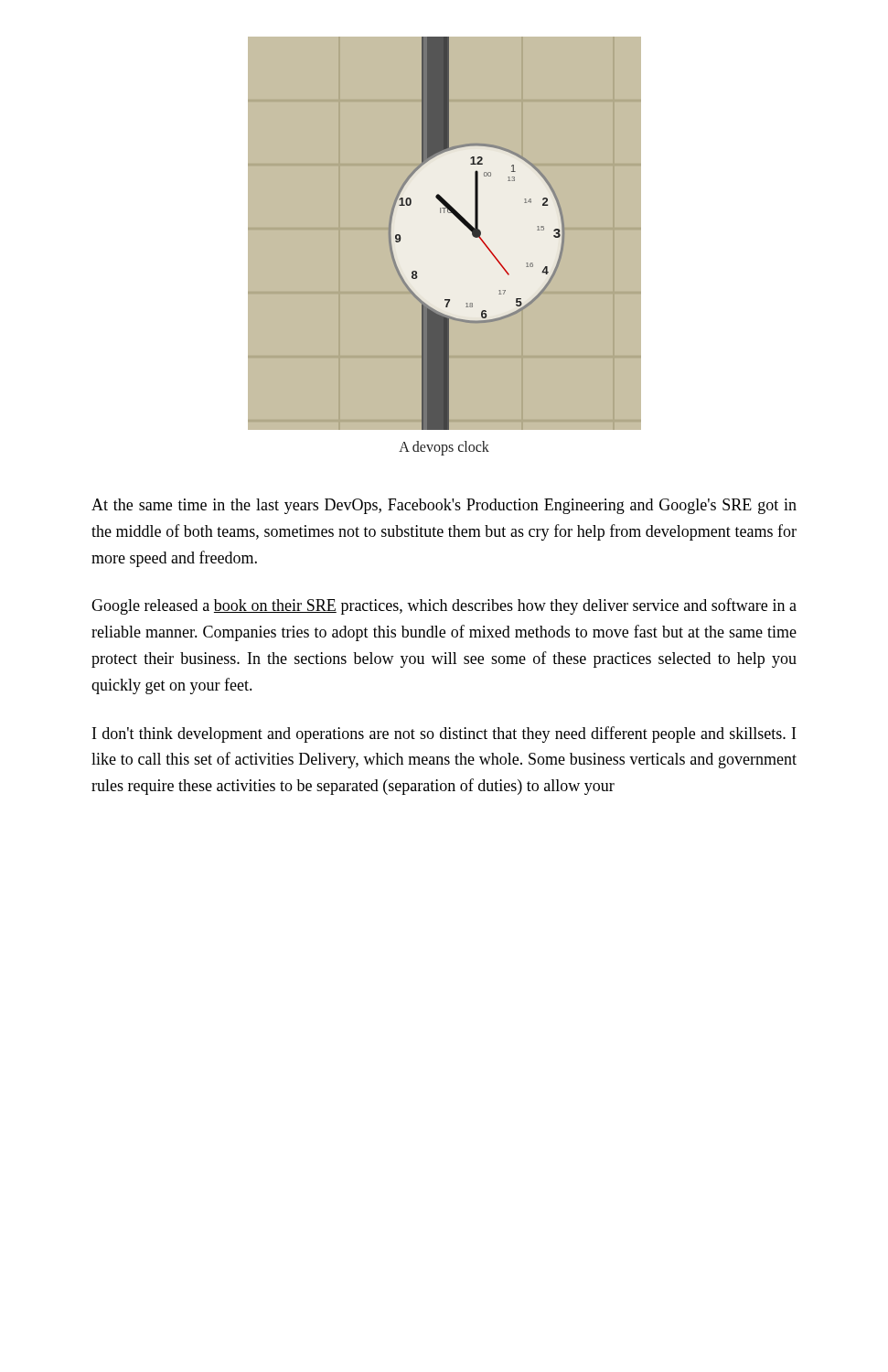Image resolution: width=888 pixels, height=1372 pixels.
Task: Locate the photo
Action: 444,233
